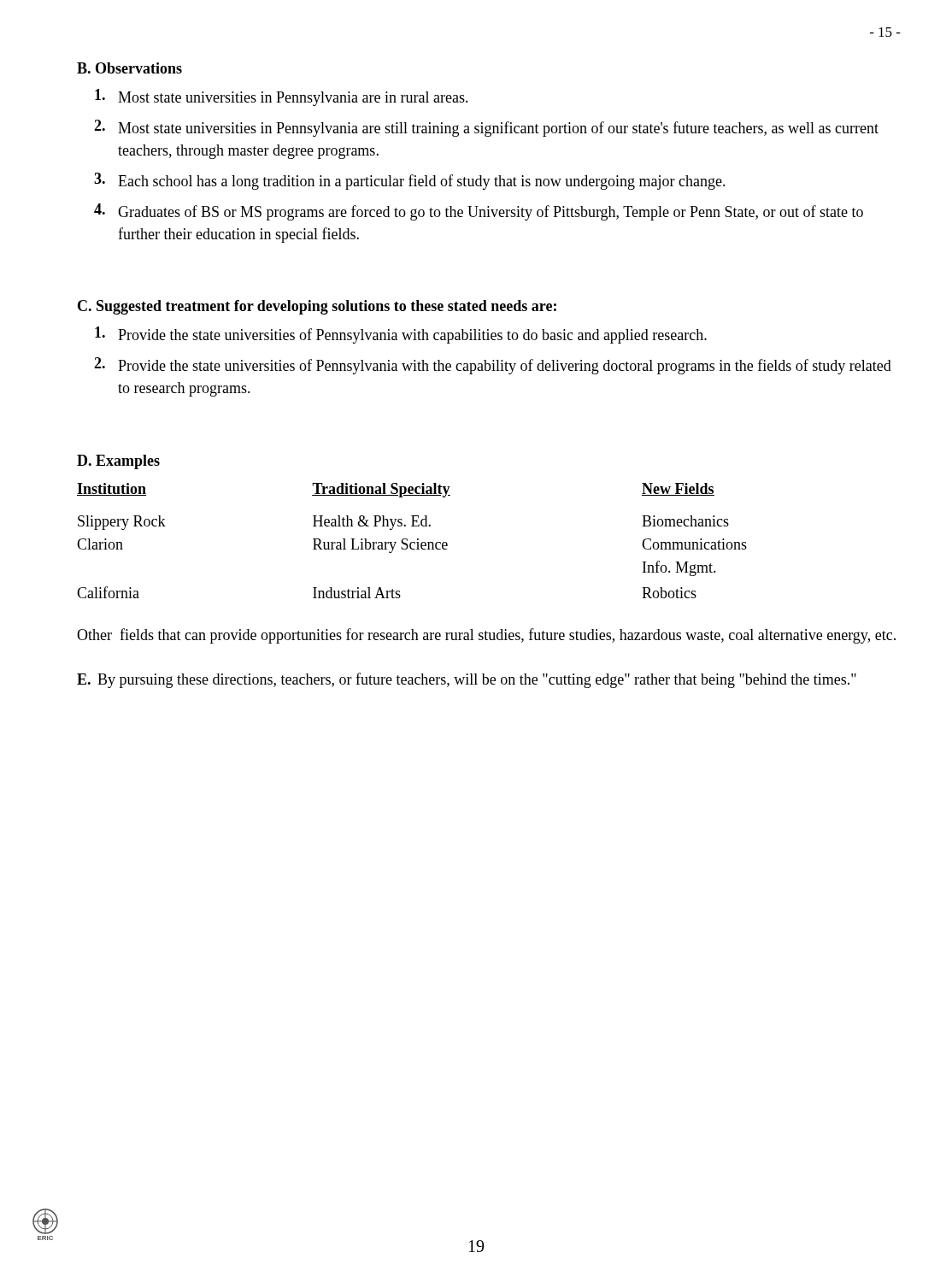Viewport: 952px width, 1282px height.
Task: Click on the text block starting "E. By pursuing these directions, teachers,"
Action: tap(489, 679)
